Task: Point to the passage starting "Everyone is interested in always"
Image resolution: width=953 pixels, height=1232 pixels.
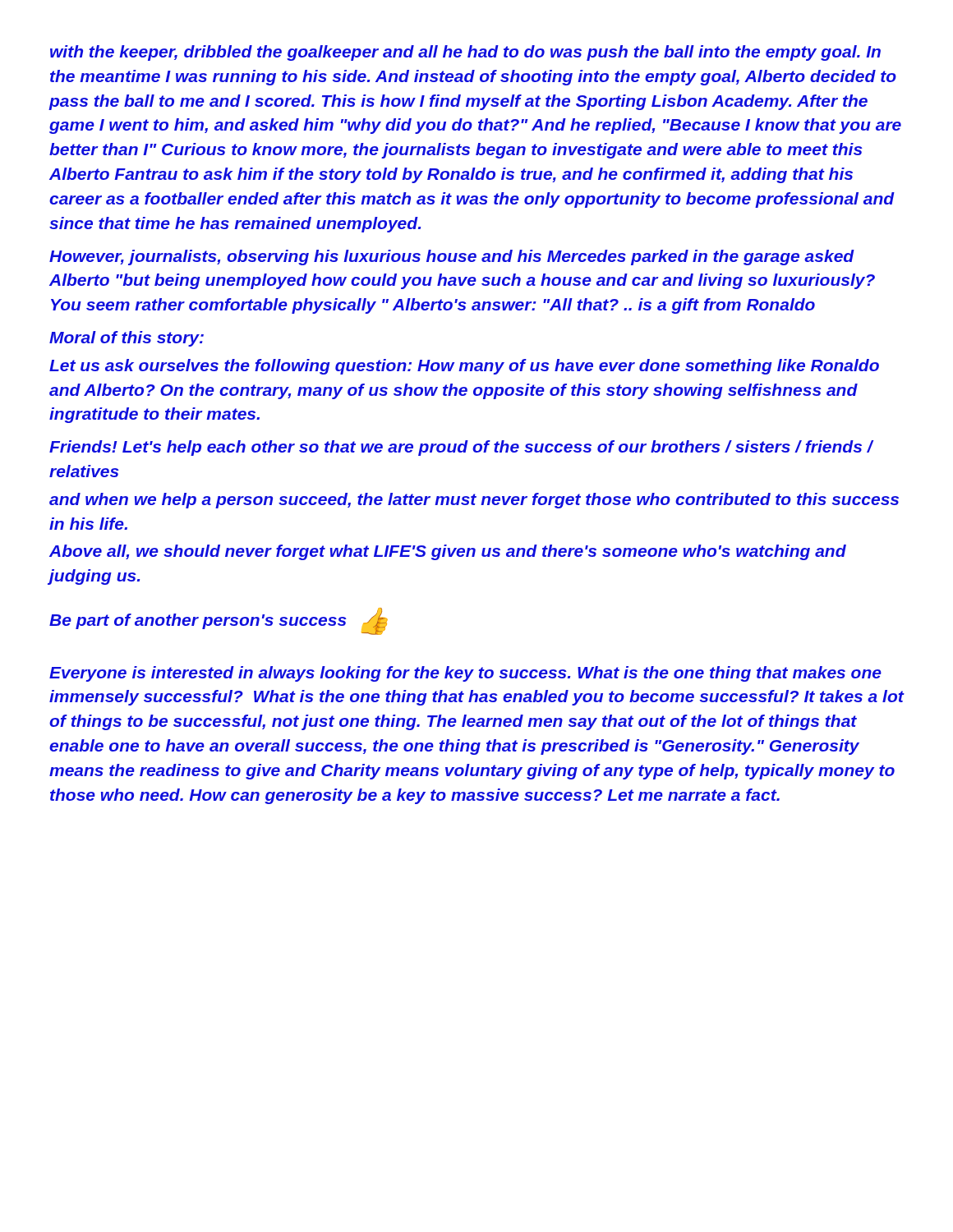Action: coord(476,733)
